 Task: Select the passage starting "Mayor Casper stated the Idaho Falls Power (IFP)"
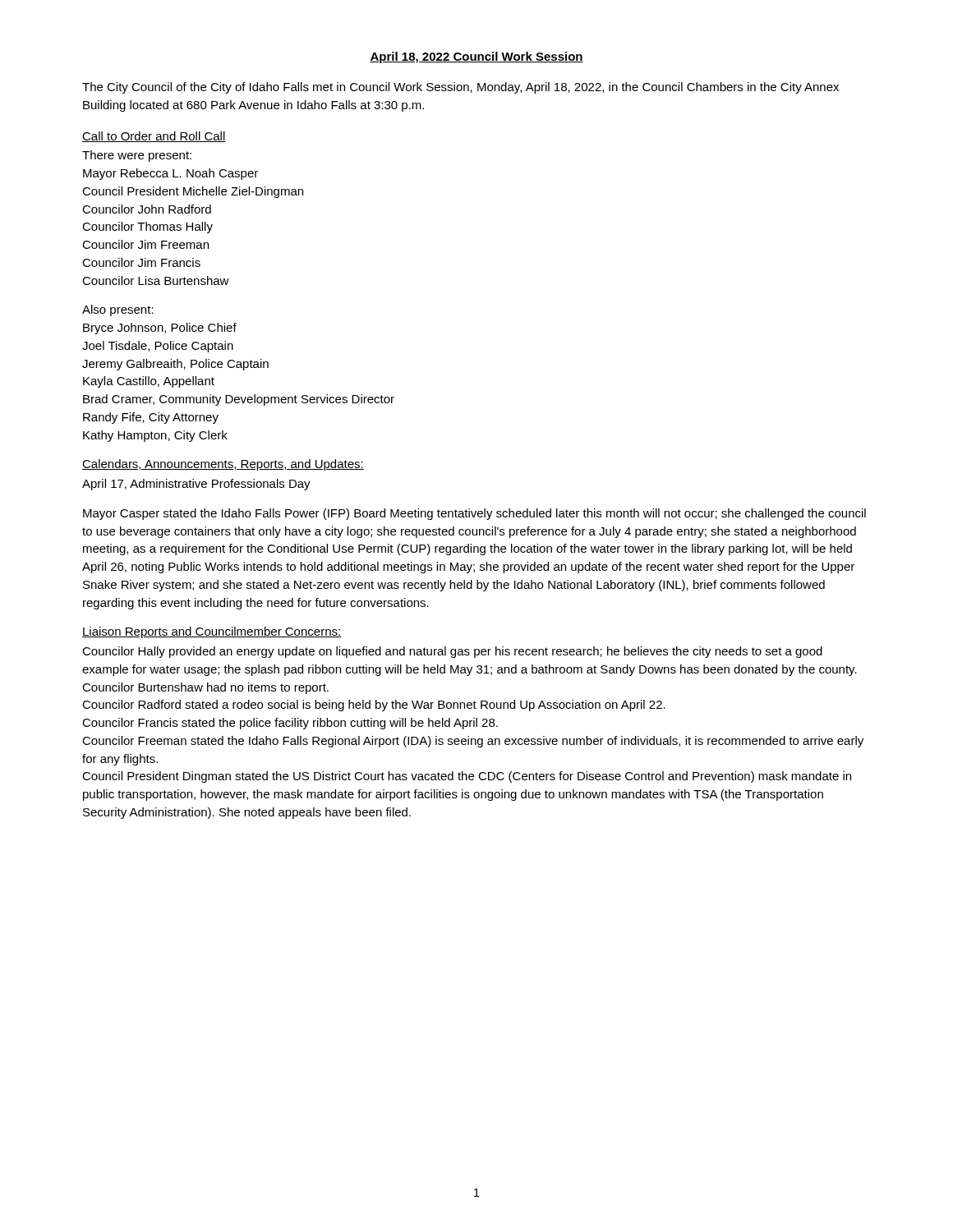click(x=474, y=557)
